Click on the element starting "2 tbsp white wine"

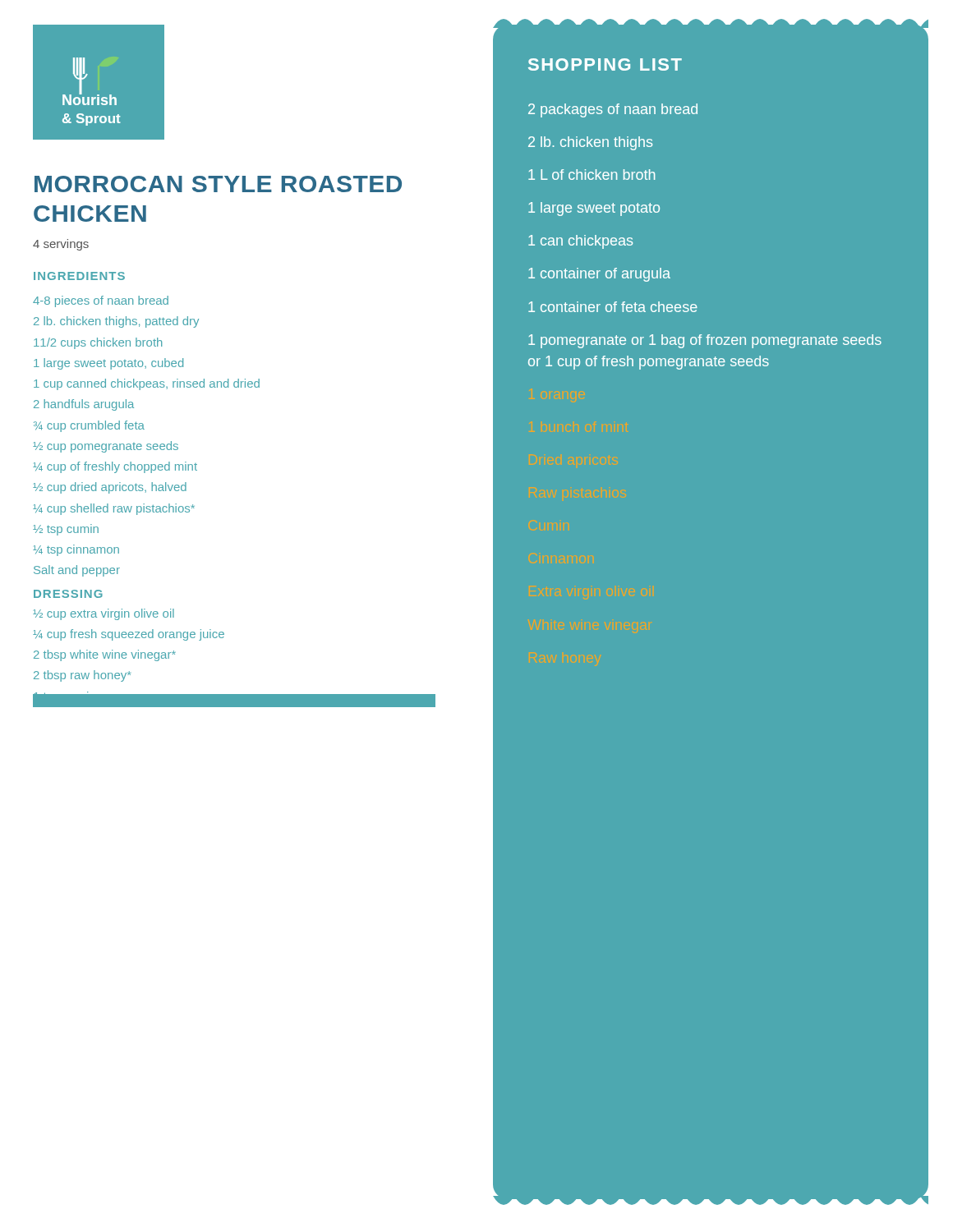click(x=104, y=654)
